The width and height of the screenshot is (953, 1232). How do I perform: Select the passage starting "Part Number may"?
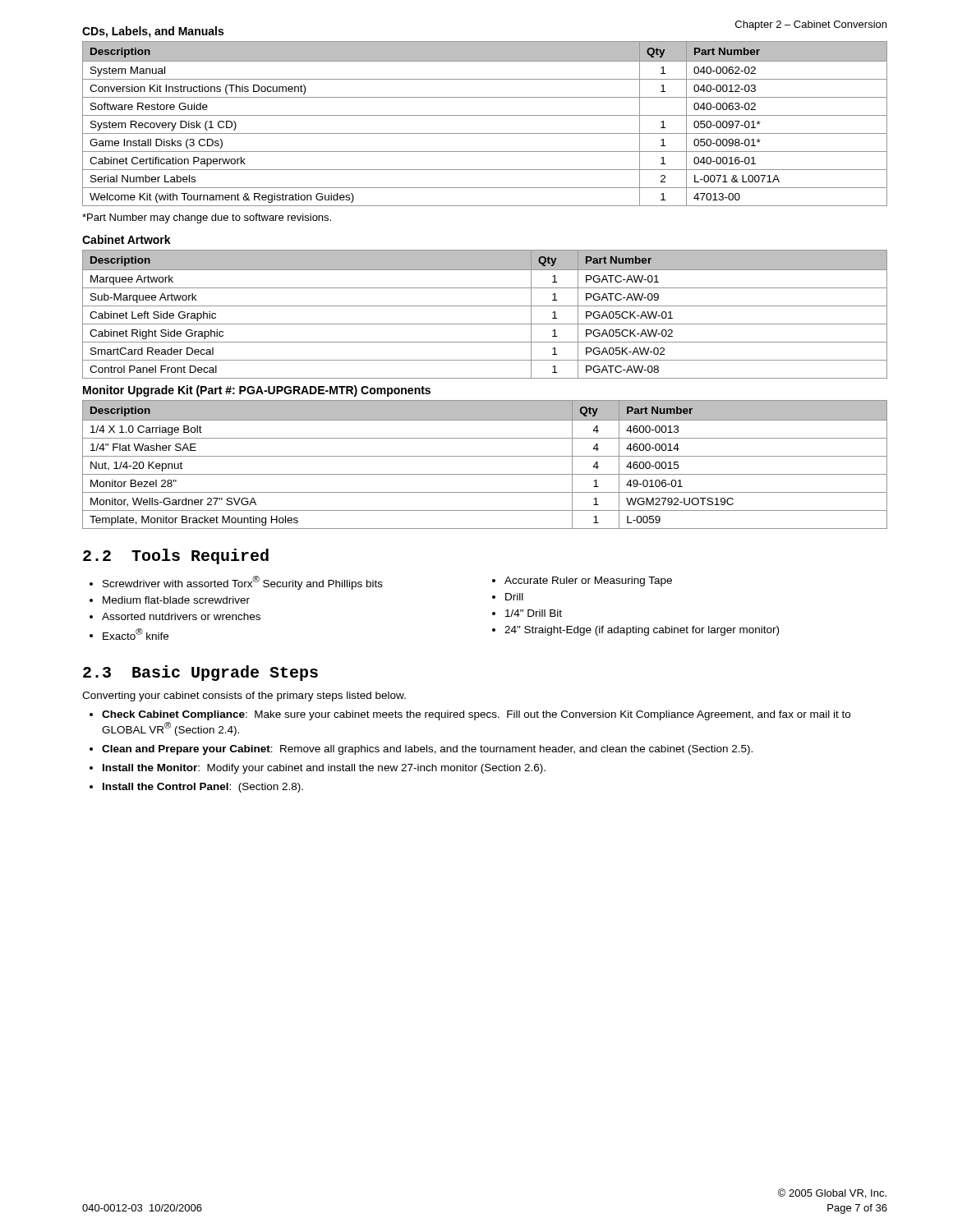coord(207,217)
